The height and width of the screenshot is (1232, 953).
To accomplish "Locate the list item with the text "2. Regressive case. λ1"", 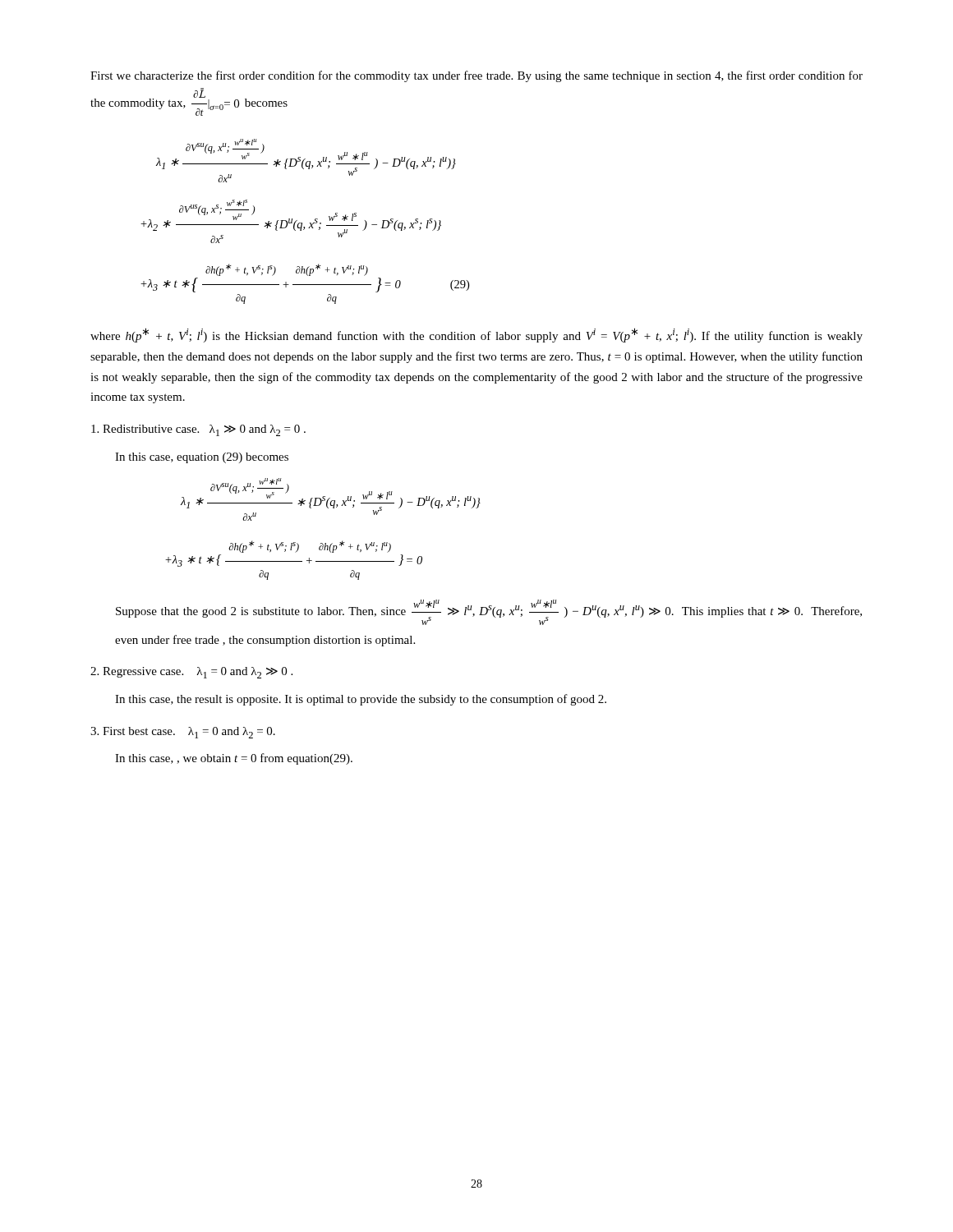I will pyautogui.click(x=192, y=673).
